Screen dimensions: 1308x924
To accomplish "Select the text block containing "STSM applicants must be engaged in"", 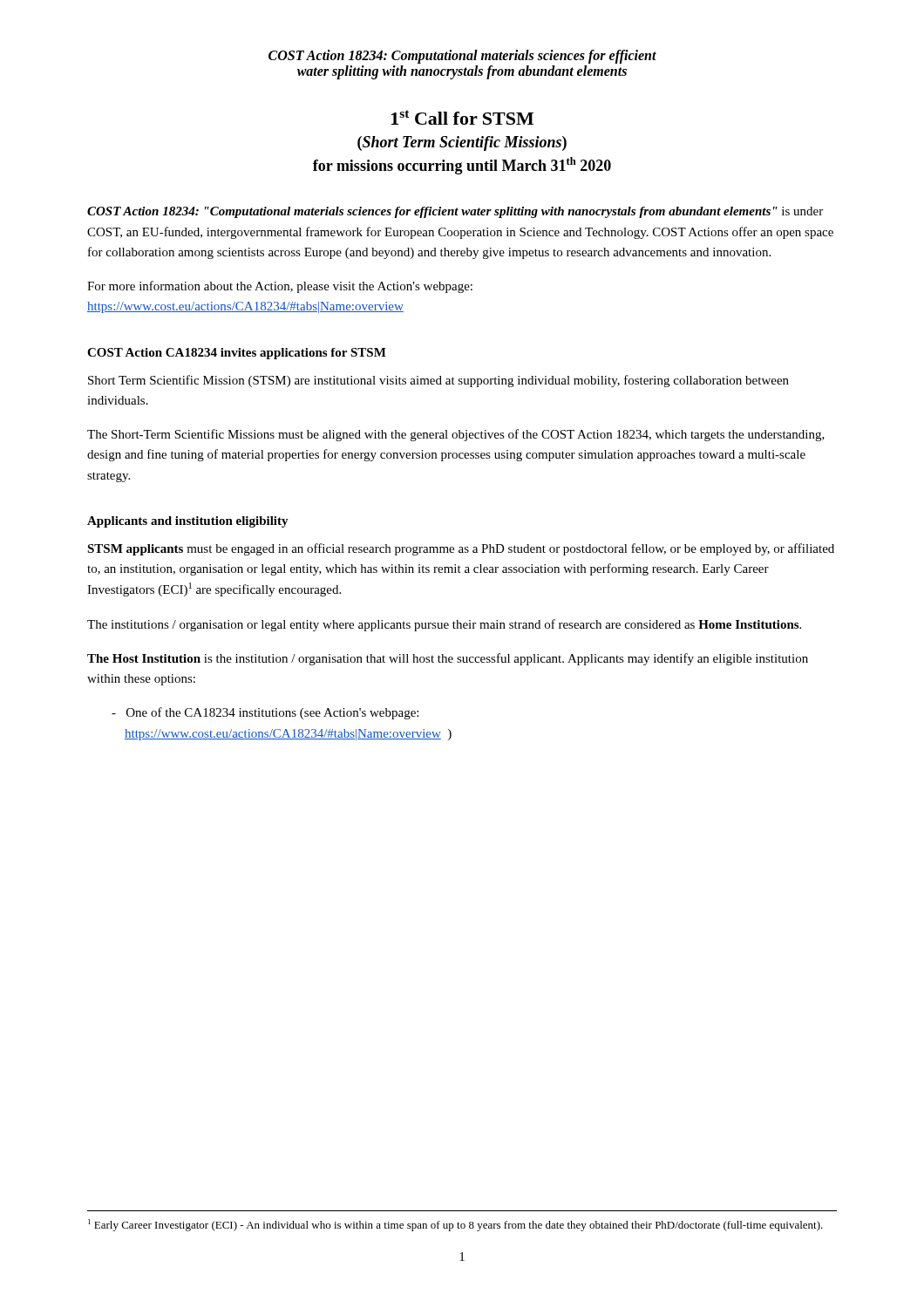I will point(461,569).
